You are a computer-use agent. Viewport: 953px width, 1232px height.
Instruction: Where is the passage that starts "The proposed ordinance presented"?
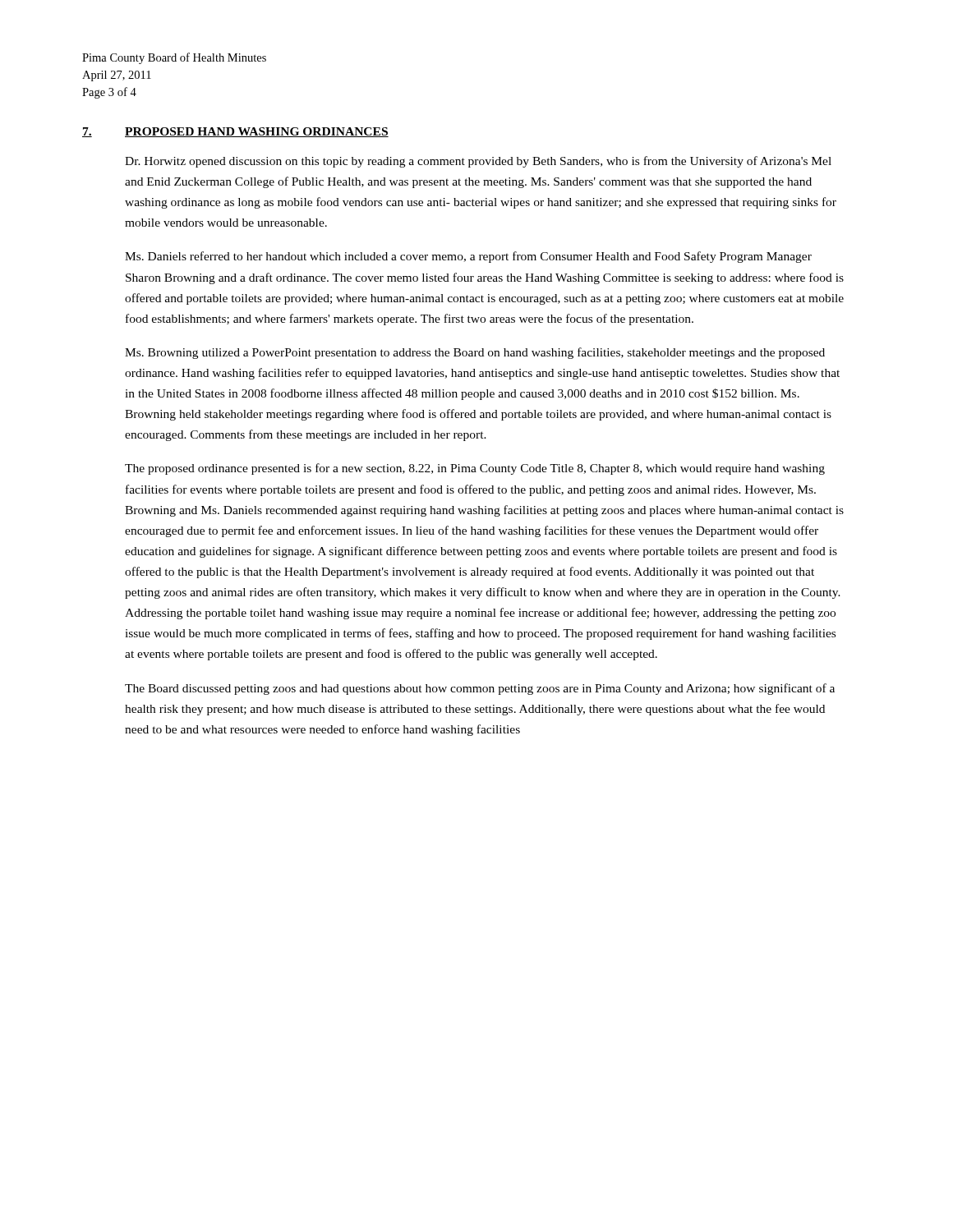tap(484, 561)
